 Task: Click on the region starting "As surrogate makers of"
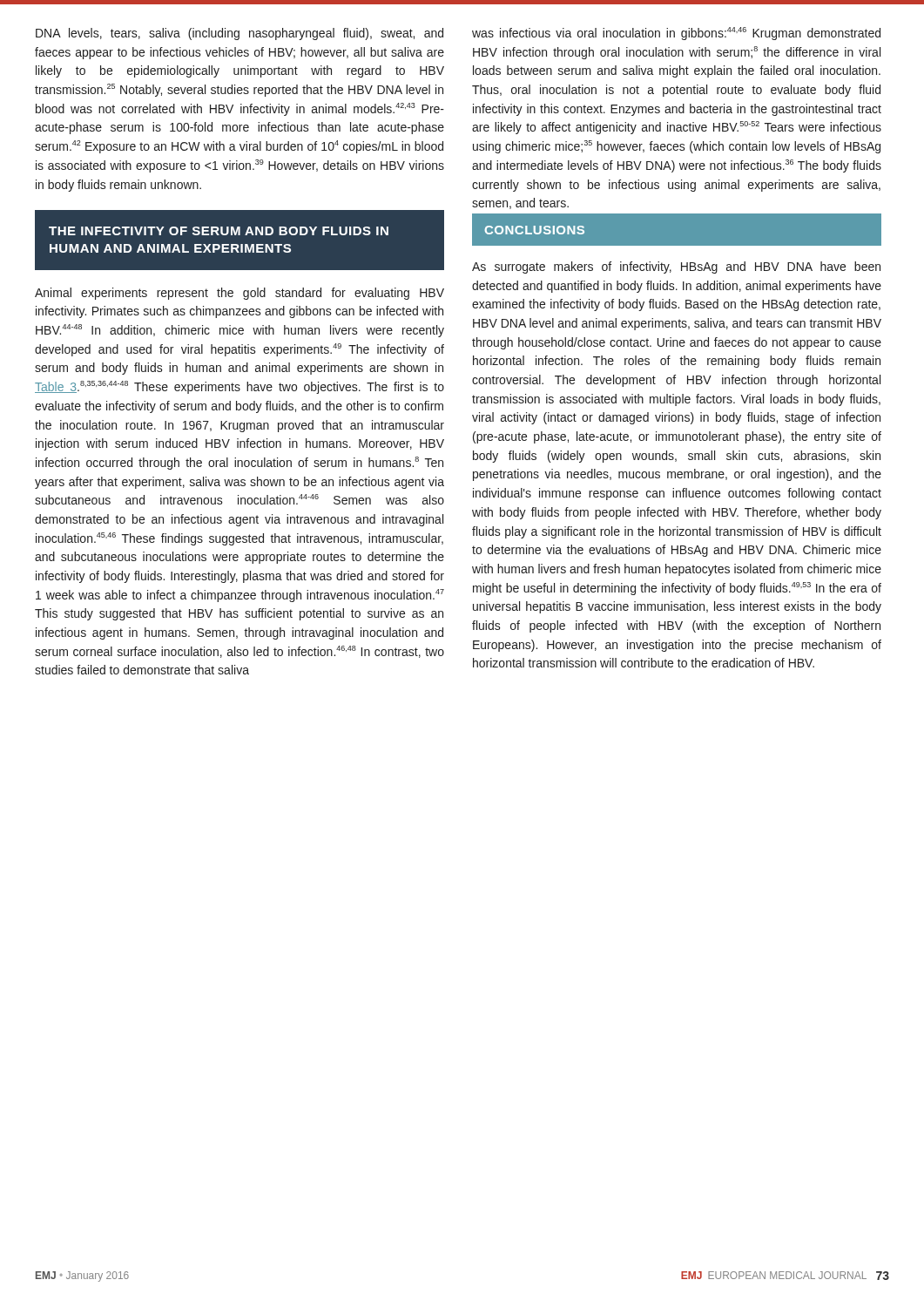677,465
